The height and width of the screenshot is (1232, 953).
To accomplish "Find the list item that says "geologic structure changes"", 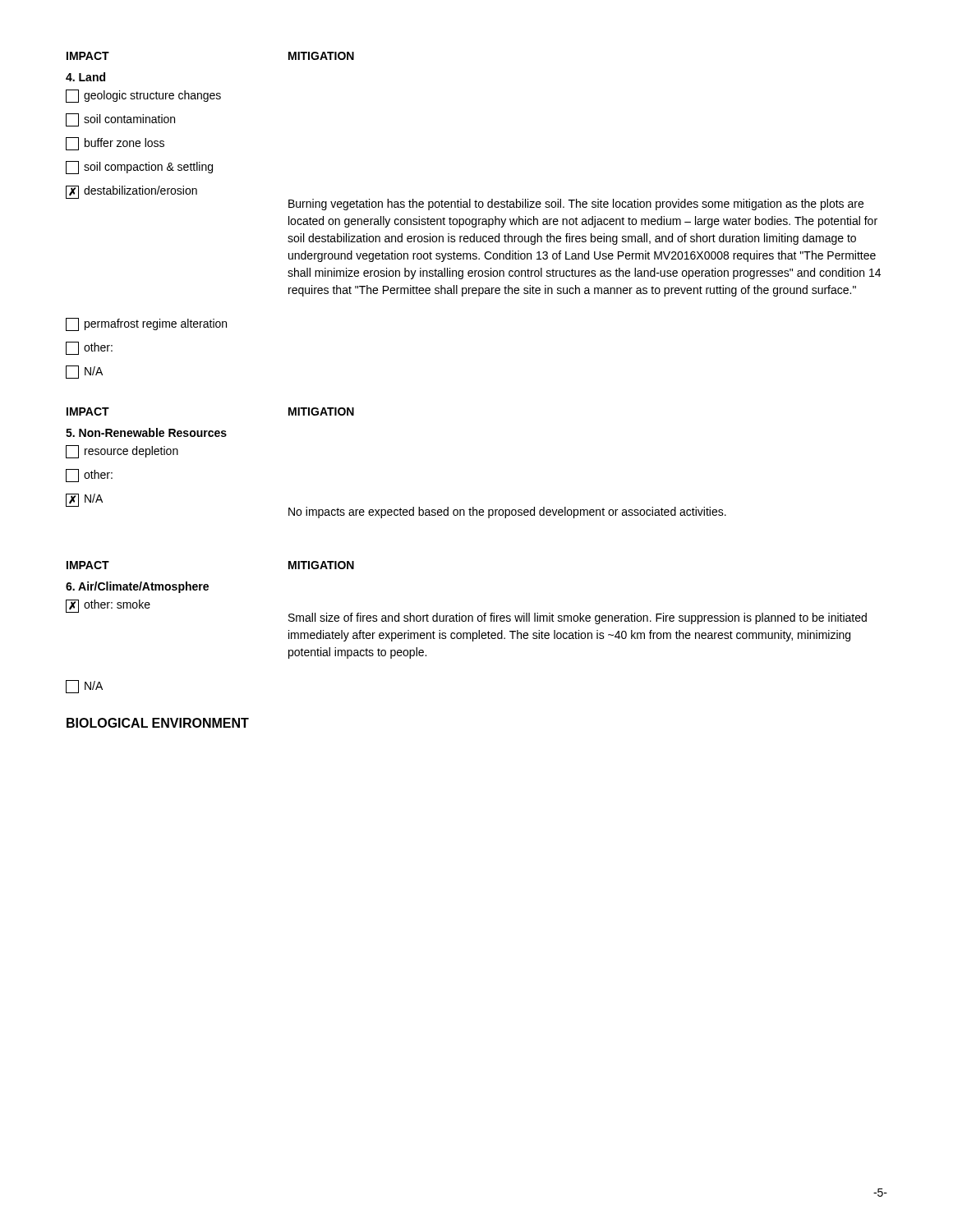I will (143, 96).
